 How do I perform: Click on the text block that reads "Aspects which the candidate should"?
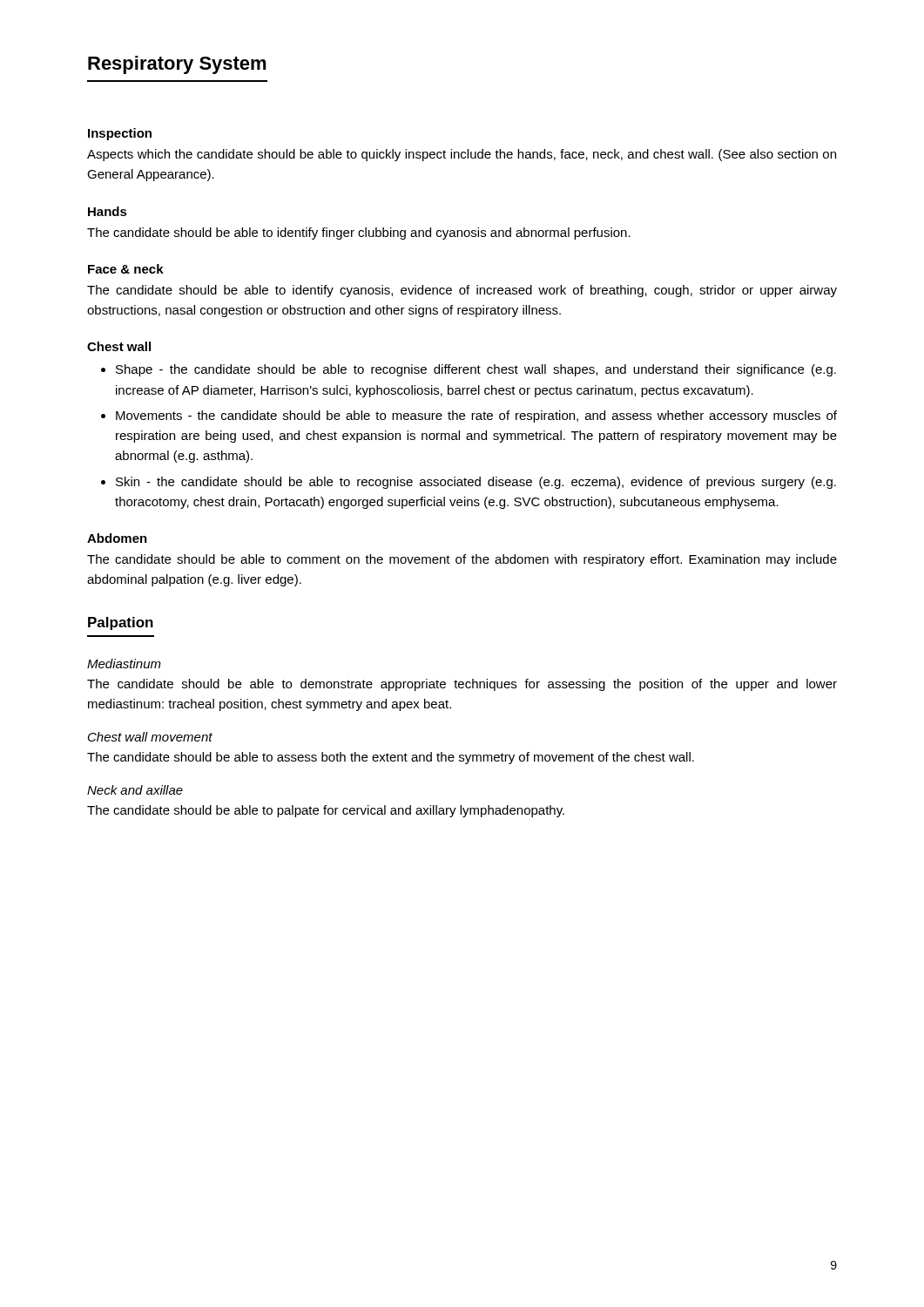462,164
